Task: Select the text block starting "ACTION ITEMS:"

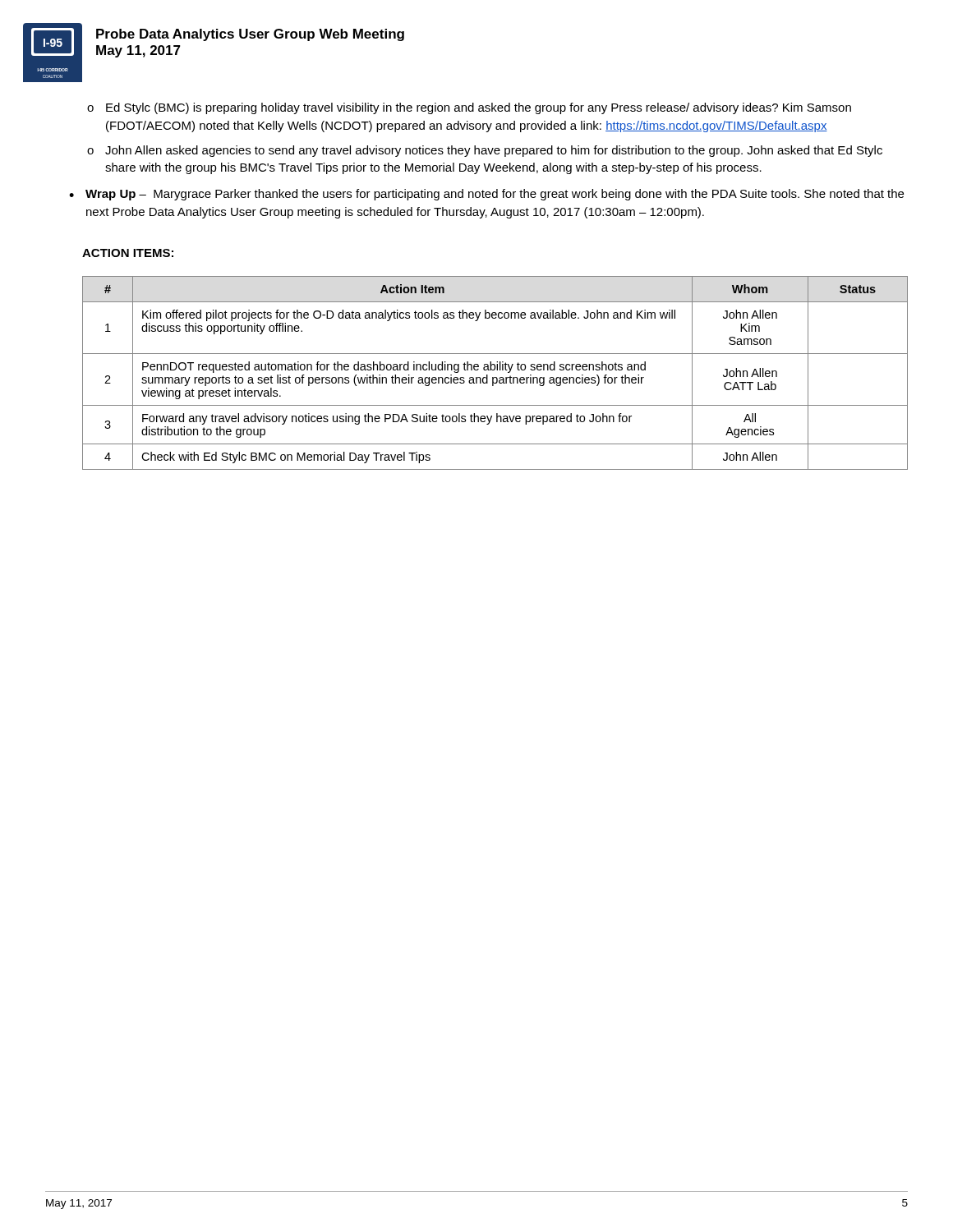Action: [128, 252]
